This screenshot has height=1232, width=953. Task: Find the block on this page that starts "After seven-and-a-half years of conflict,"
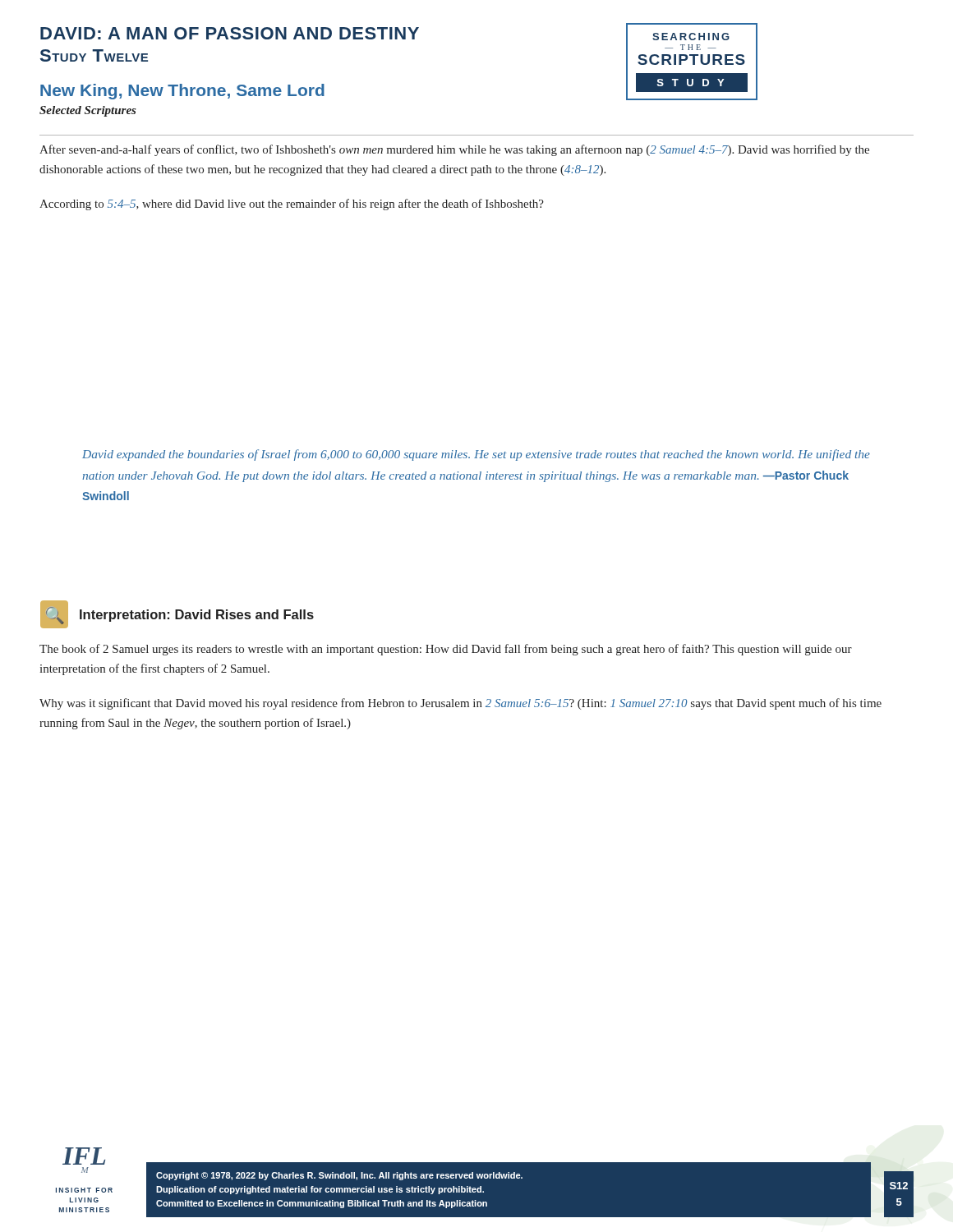(455, 159)
